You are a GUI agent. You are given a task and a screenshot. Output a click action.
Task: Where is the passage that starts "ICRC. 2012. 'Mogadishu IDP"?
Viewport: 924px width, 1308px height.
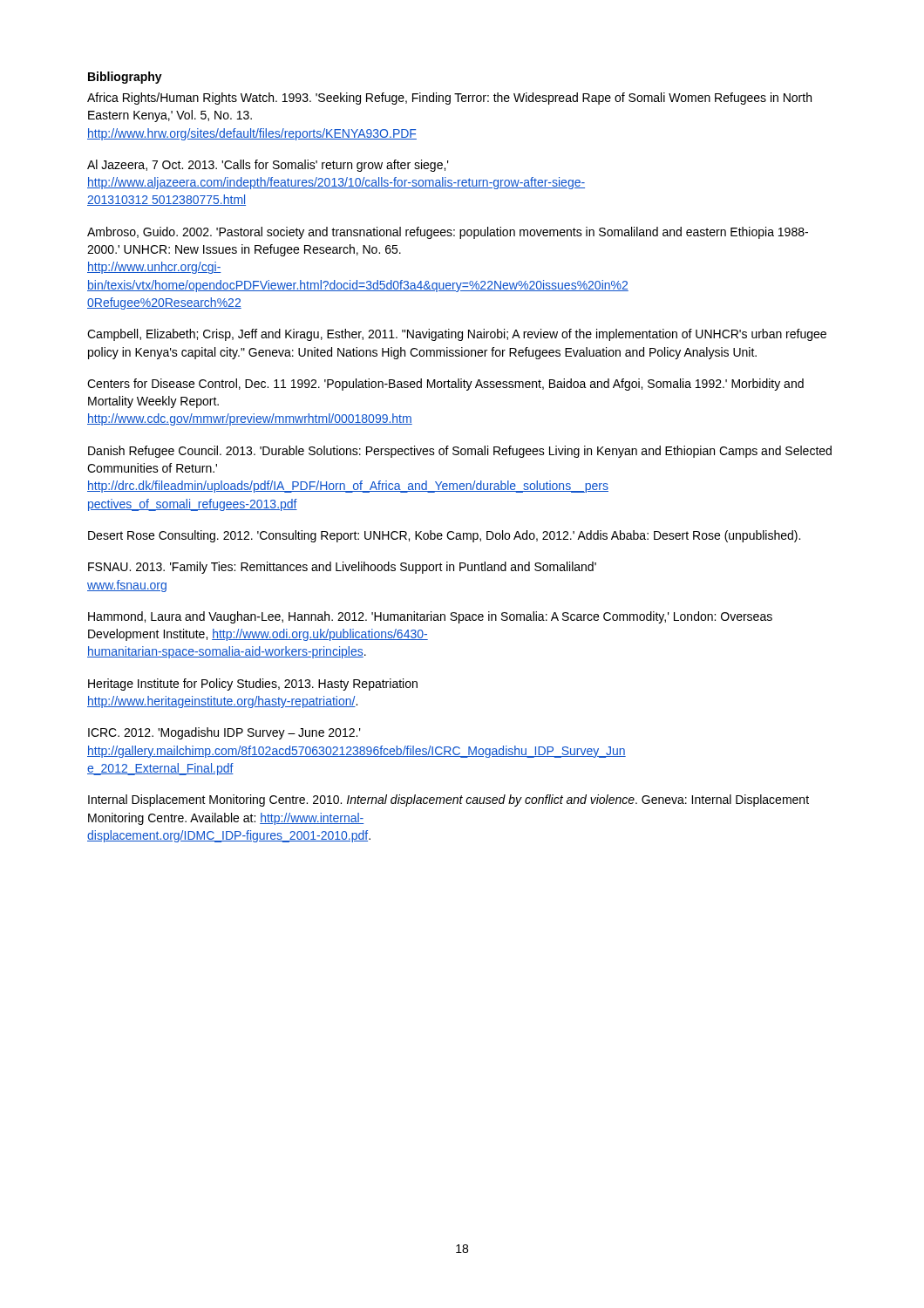(x=356, y=750)
